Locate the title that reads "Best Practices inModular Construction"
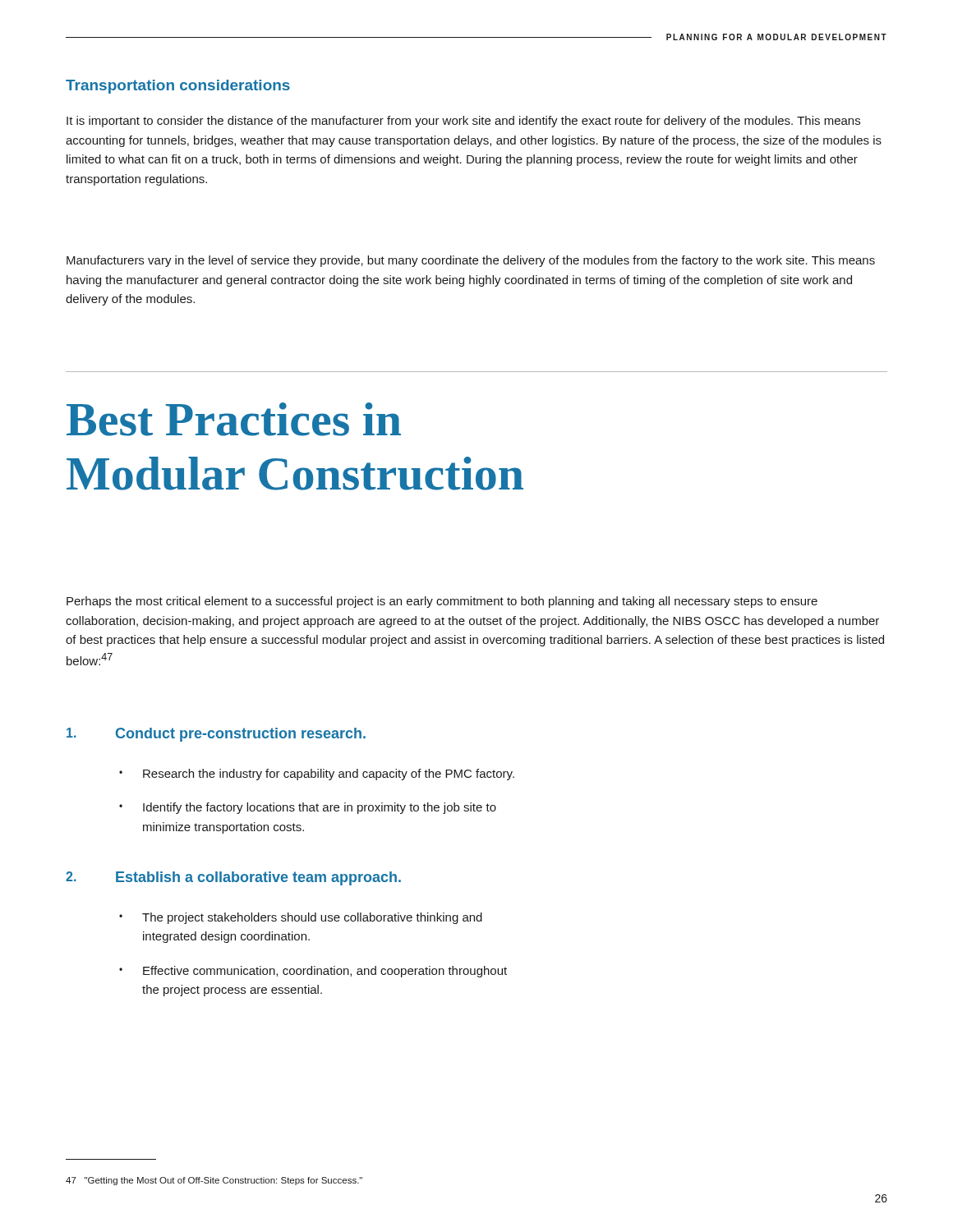Screen dimensions: 1232x953 coord(295,446)
